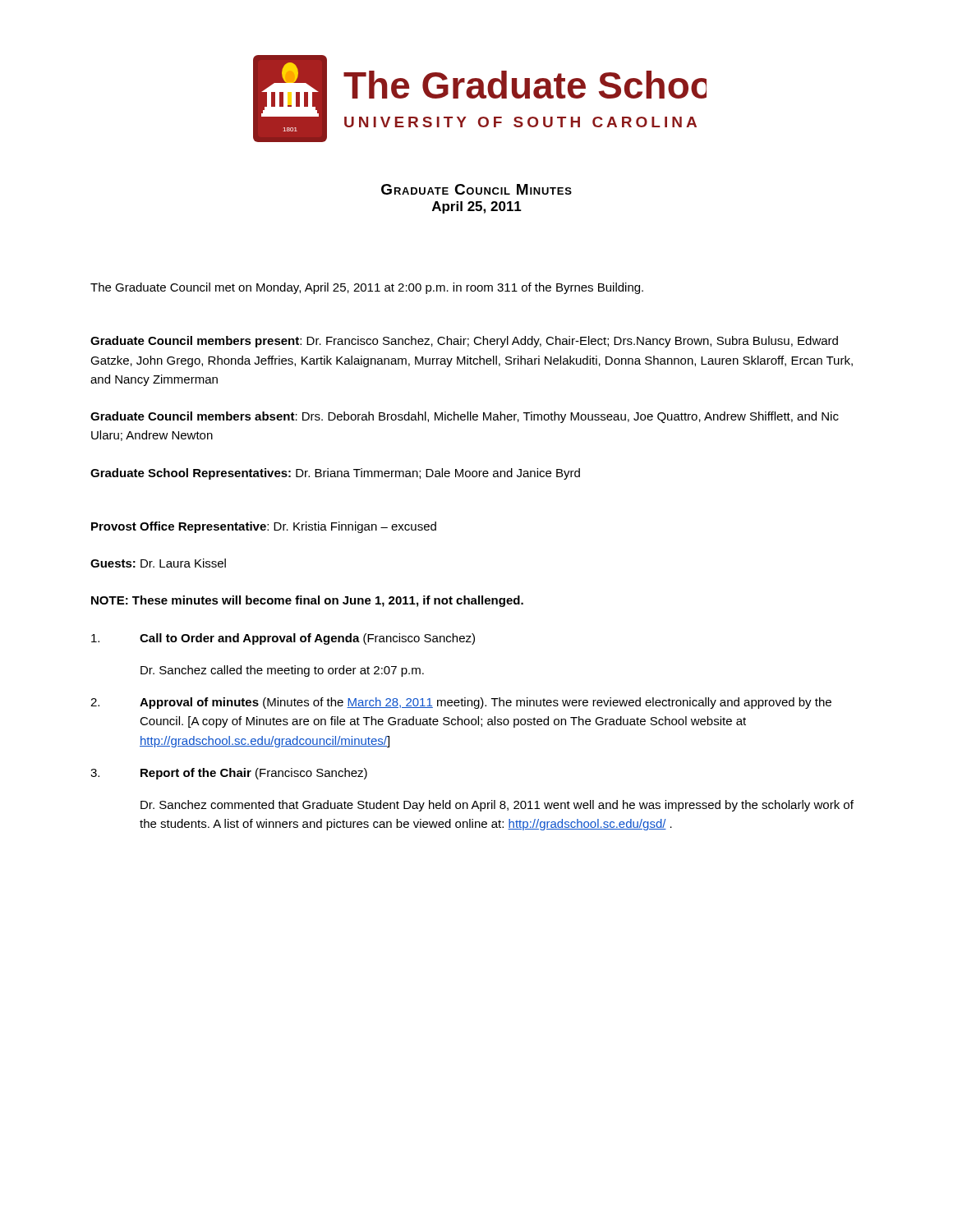Navigate to the text block starting "Graduate Council Minutes April 25, 2011"
953x1232 pixels.
coord(476,198)
